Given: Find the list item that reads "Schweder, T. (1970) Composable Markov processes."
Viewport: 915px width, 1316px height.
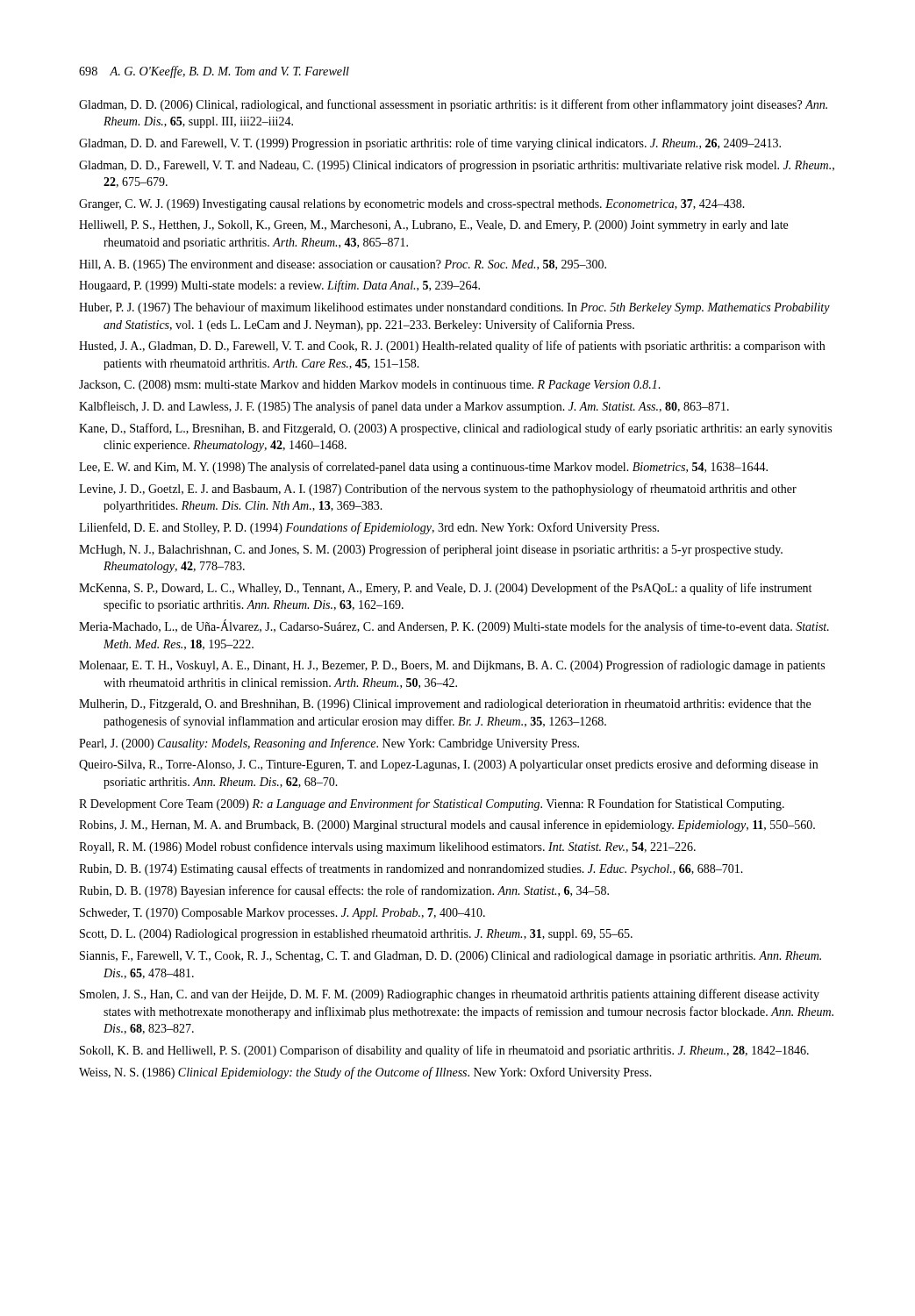Looking at the screenshot, I should pos(282,913).
